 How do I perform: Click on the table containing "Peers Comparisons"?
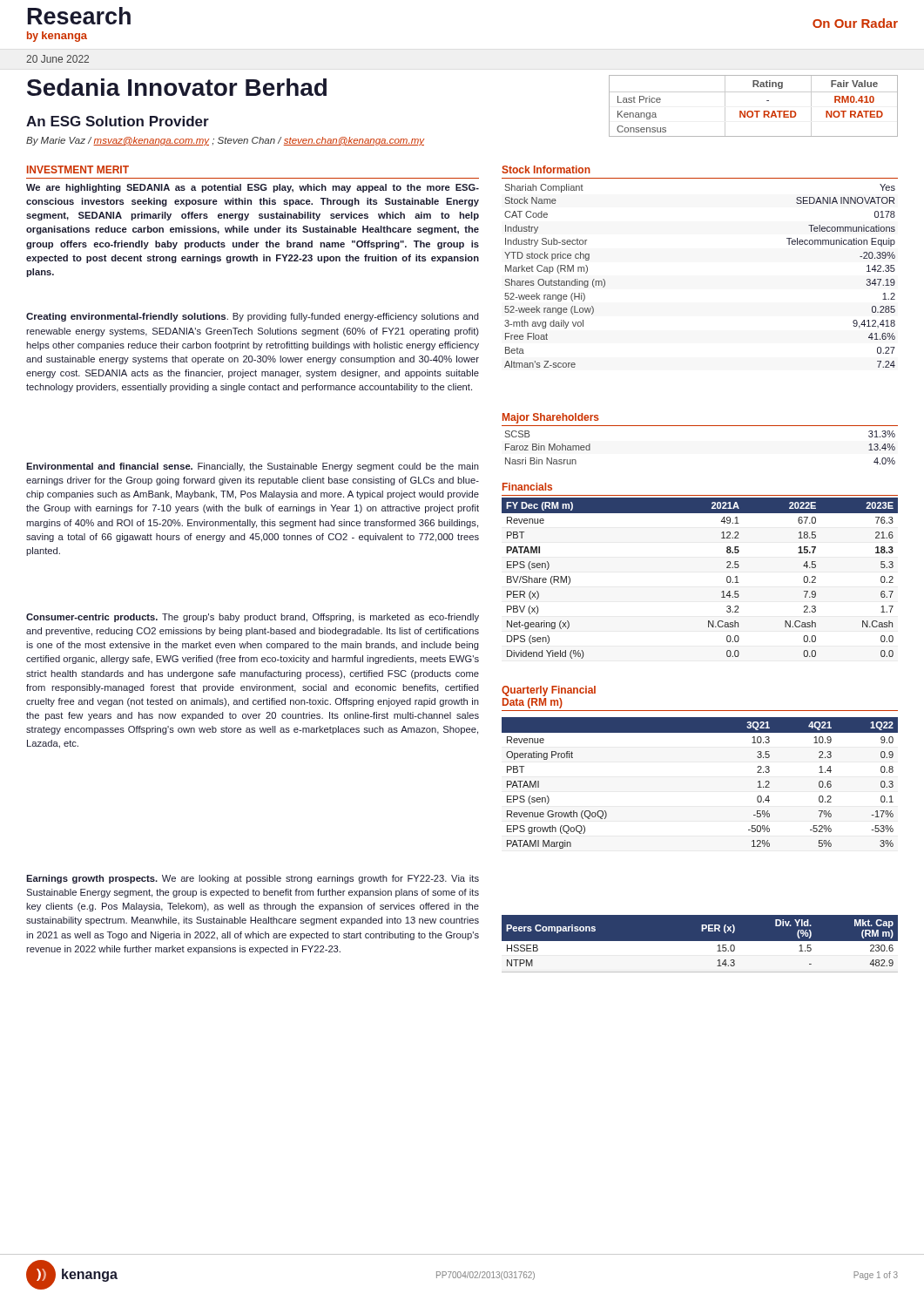(x=700, y=943)
